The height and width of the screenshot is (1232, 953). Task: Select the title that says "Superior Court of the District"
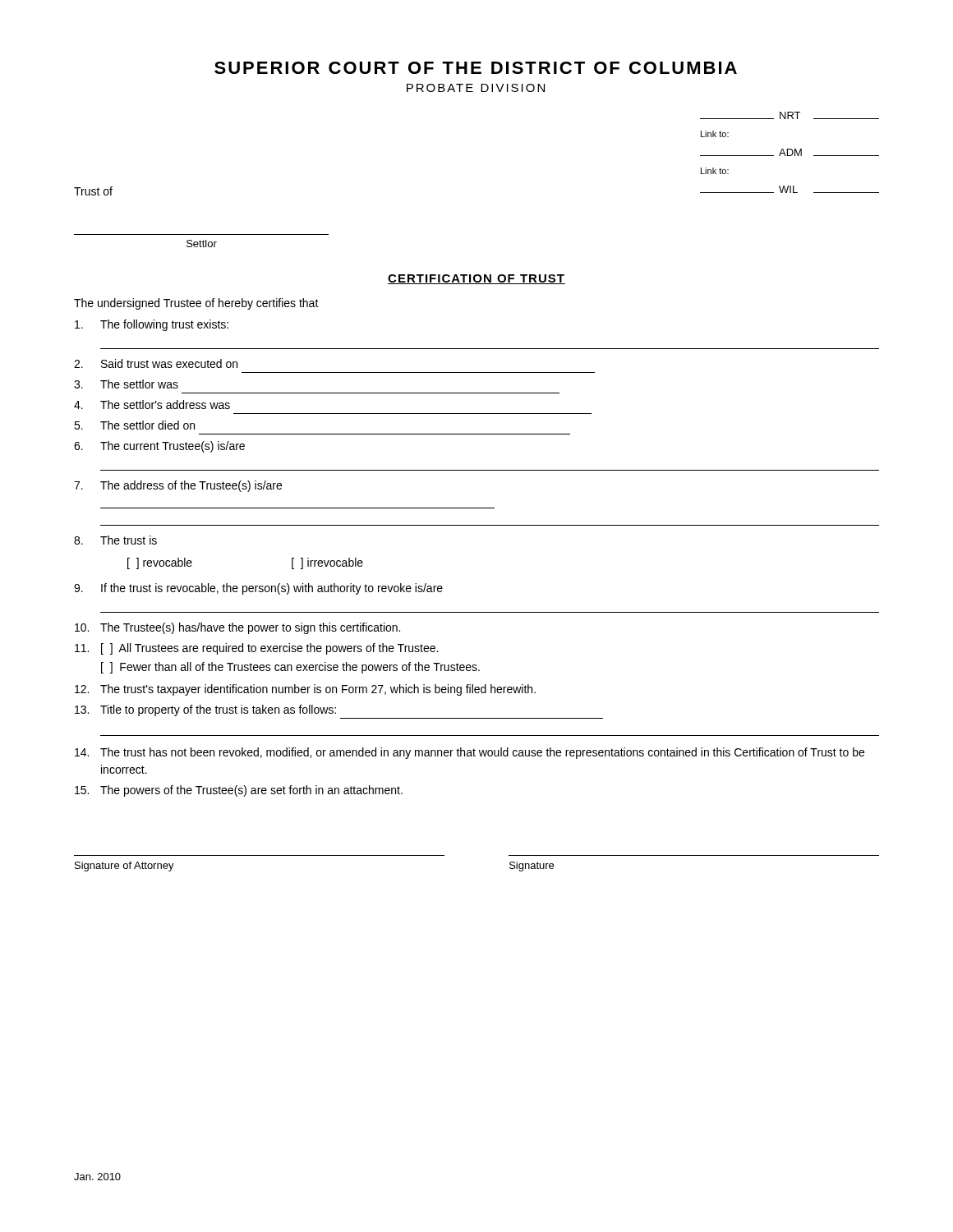click(476, 76)
